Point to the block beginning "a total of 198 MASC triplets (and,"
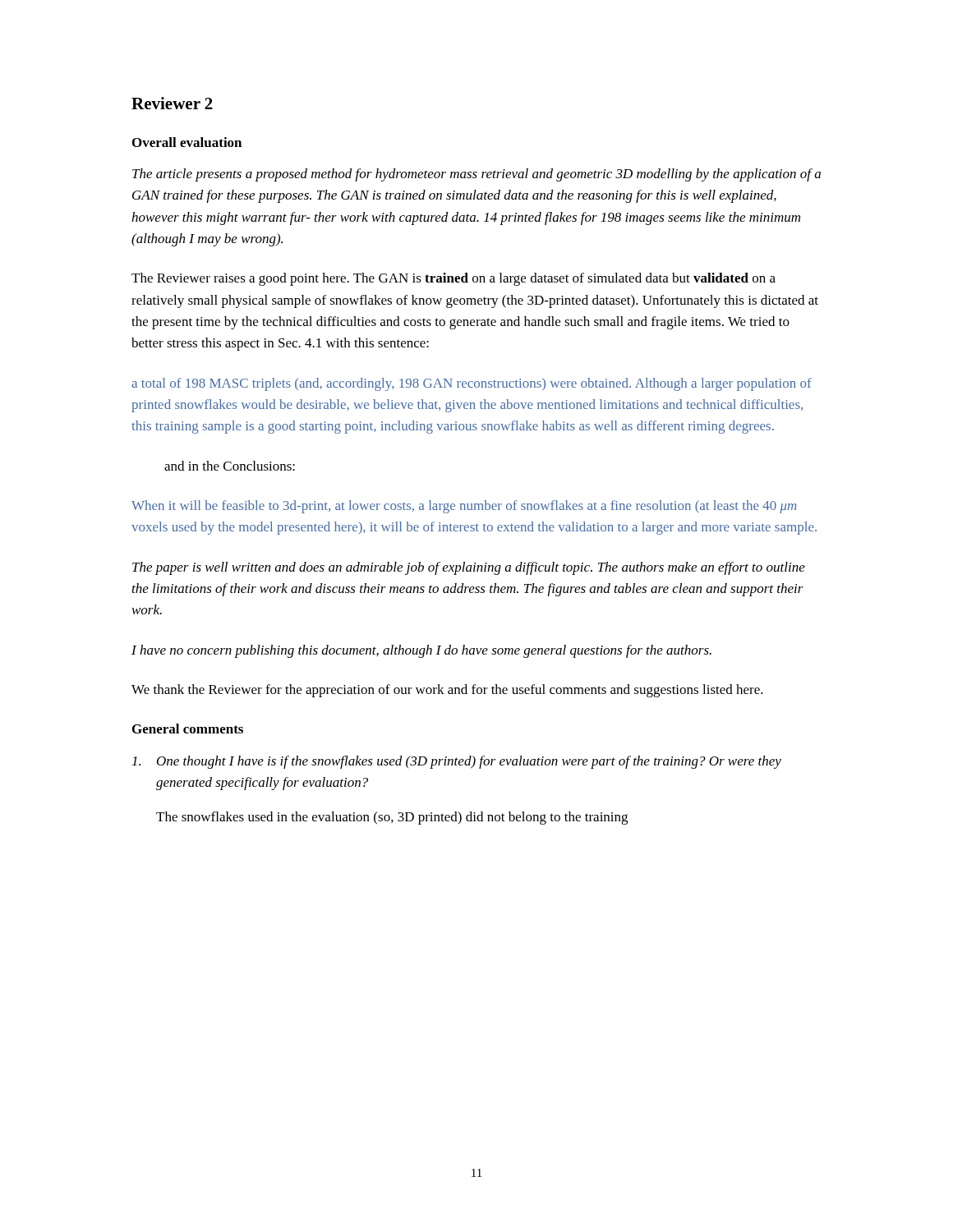Image resolution: width=953 pixels, height=1232 pixels. pyautogui.click(x=471, y=404)
